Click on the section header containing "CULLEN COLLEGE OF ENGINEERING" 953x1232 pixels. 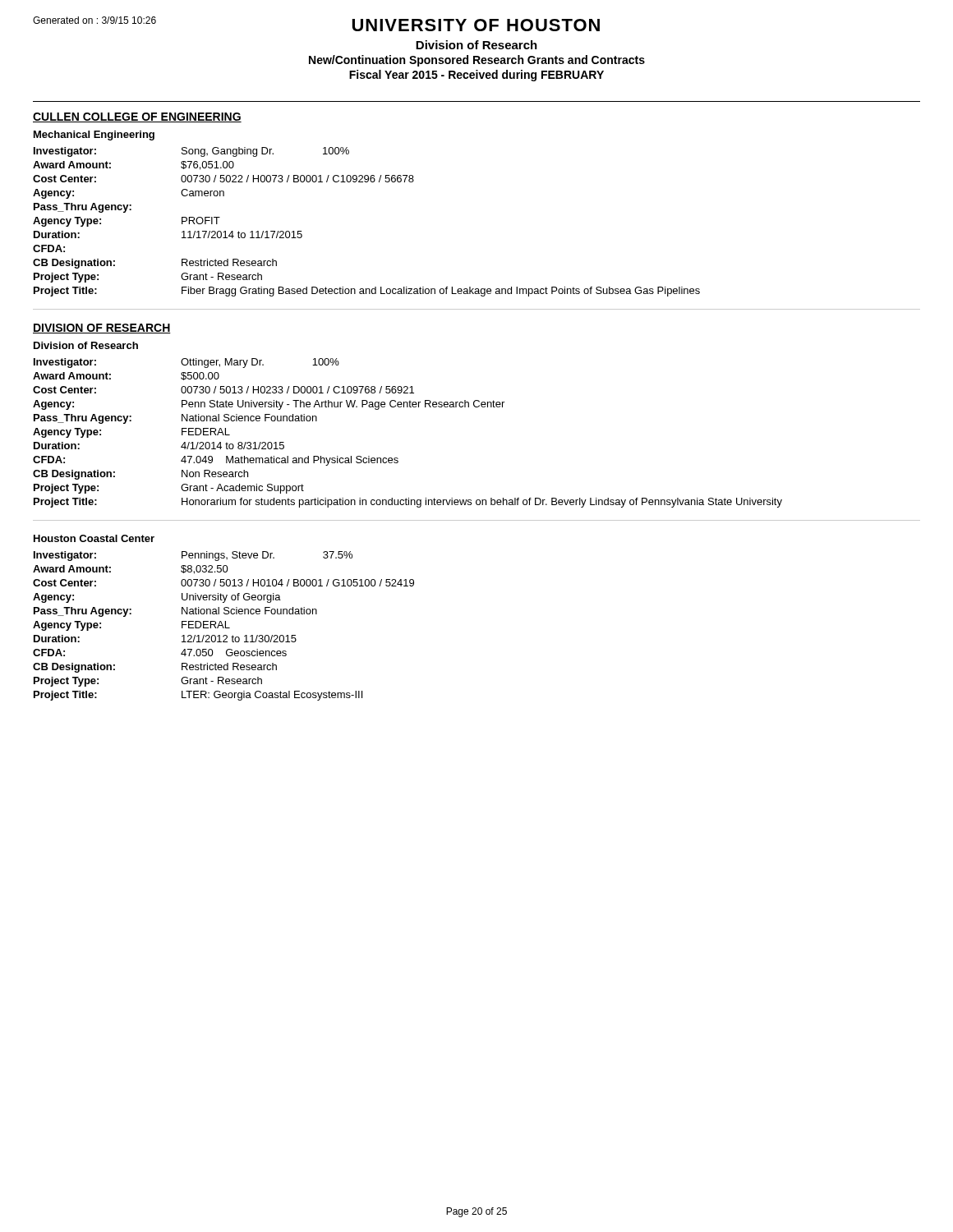(x=137, y=117)
